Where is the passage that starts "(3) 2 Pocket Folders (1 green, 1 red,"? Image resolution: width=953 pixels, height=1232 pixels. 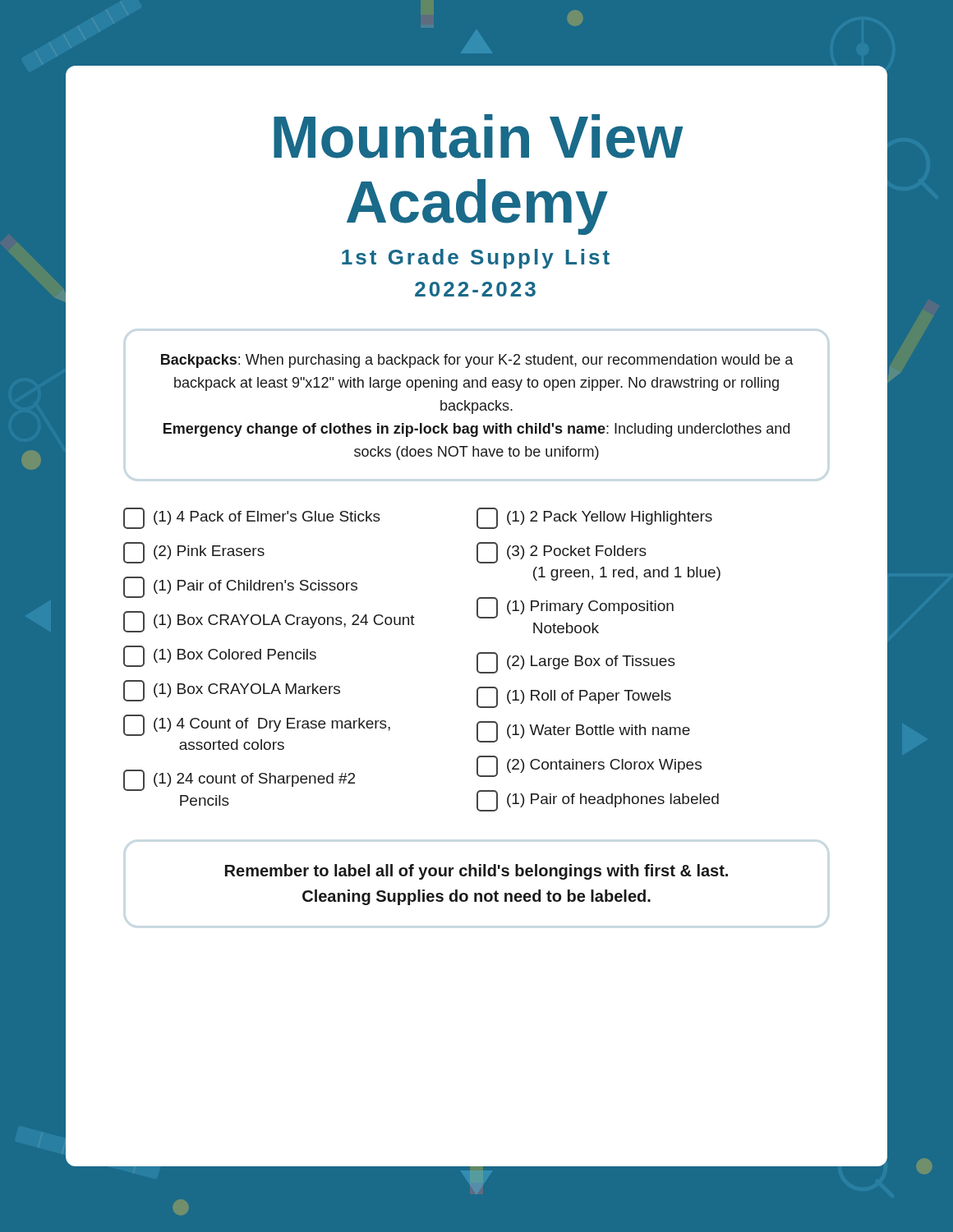click(x=653, y=562)
